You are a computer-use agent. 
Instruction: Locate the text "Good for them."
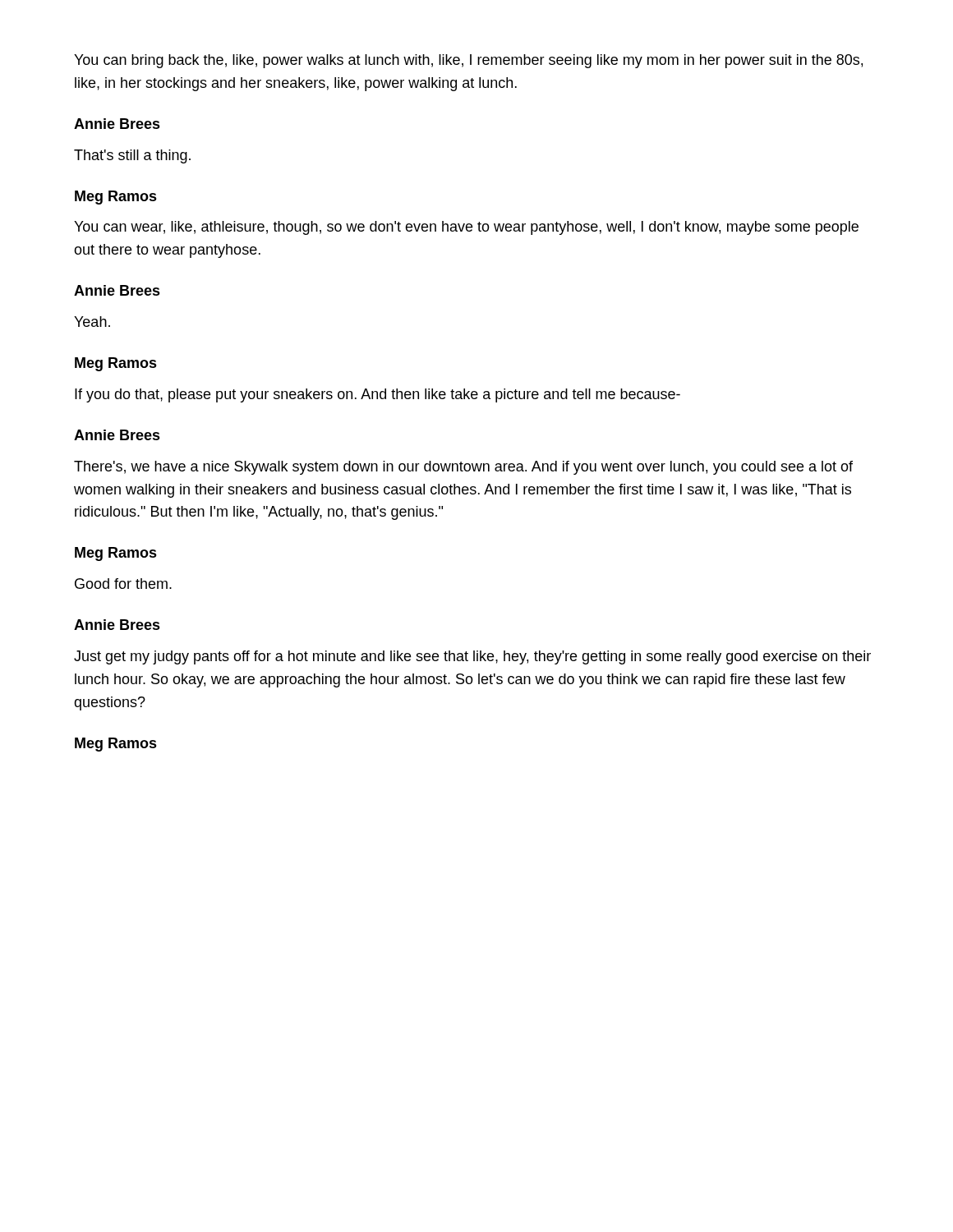123,584
